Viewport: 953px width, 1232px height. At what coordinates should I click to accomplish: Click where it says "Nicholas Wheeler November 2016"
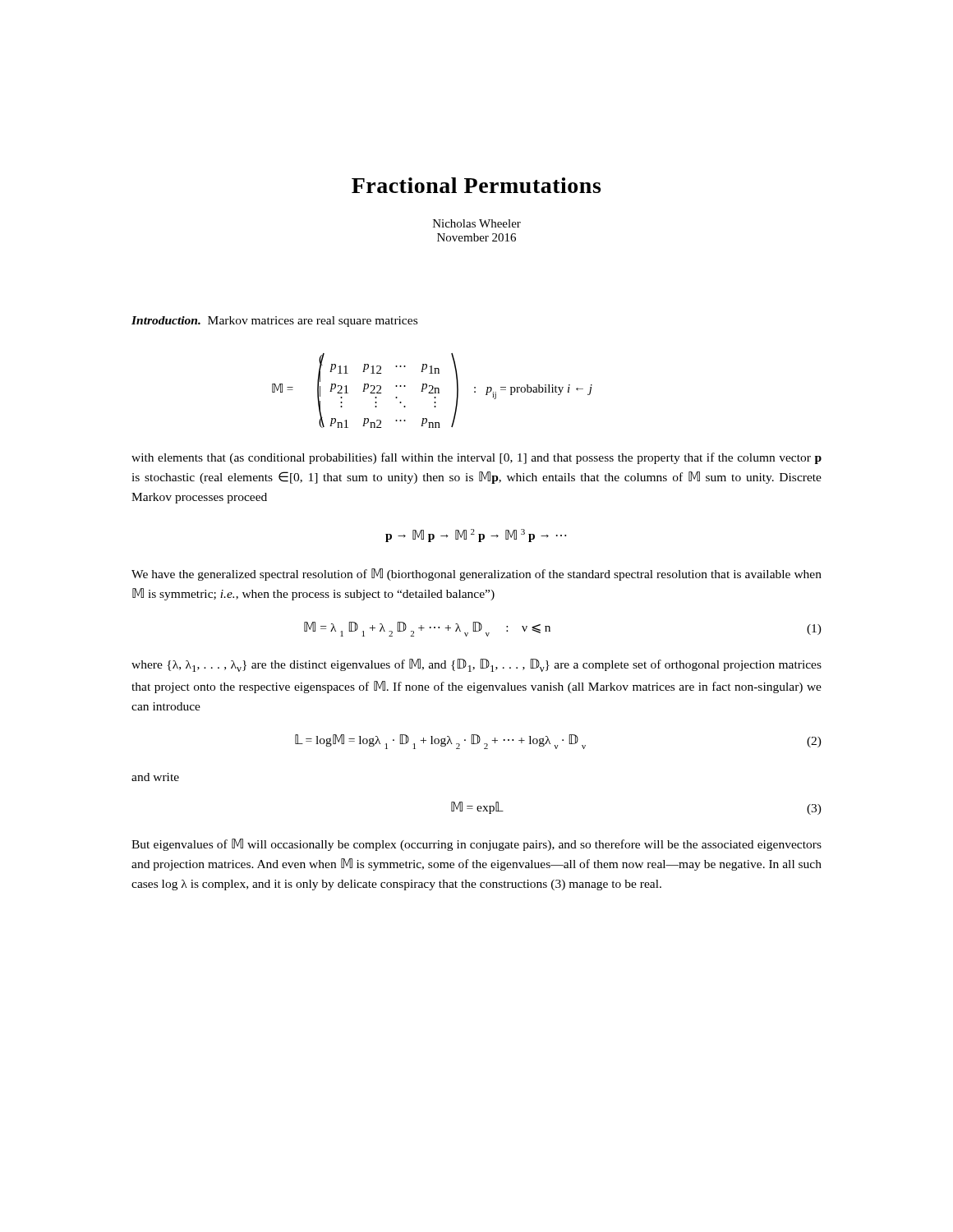[x=476, y=230]
